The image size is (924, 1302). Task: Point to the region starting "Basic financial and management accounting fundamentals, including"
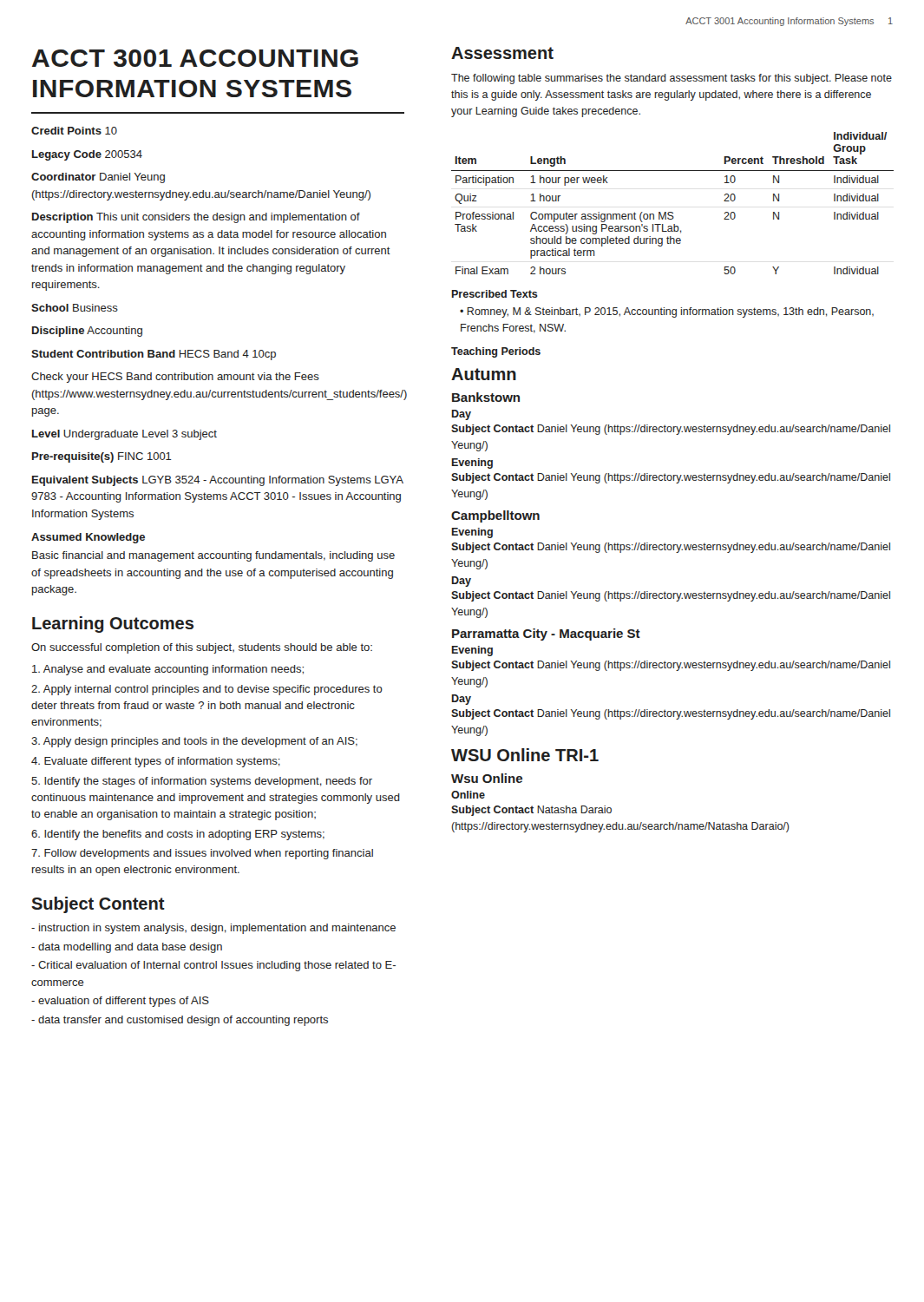(x=213, y=572)
